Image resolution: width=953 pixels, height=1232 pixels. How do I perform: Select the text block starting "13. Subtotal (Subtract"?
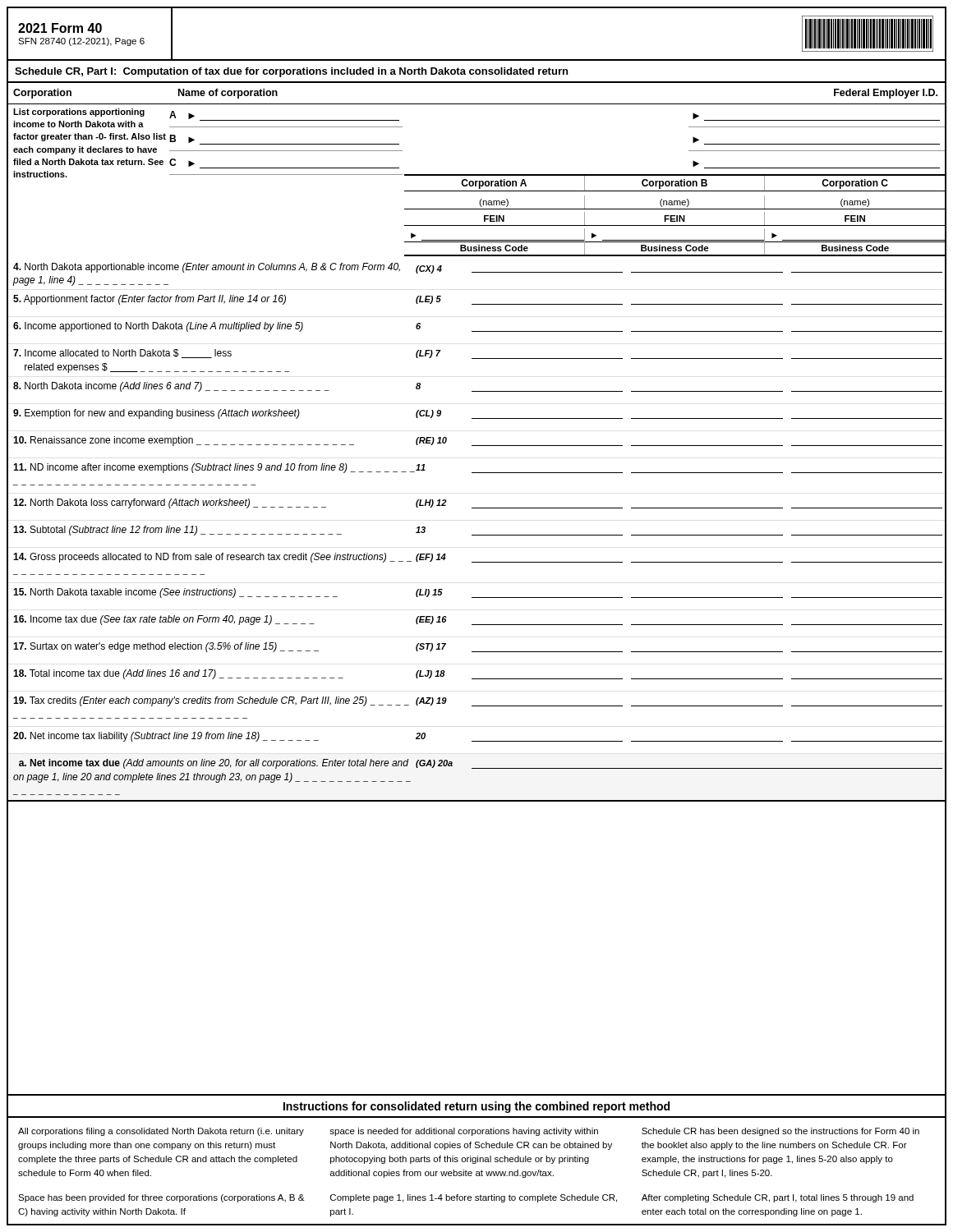[x=476, y=531]
